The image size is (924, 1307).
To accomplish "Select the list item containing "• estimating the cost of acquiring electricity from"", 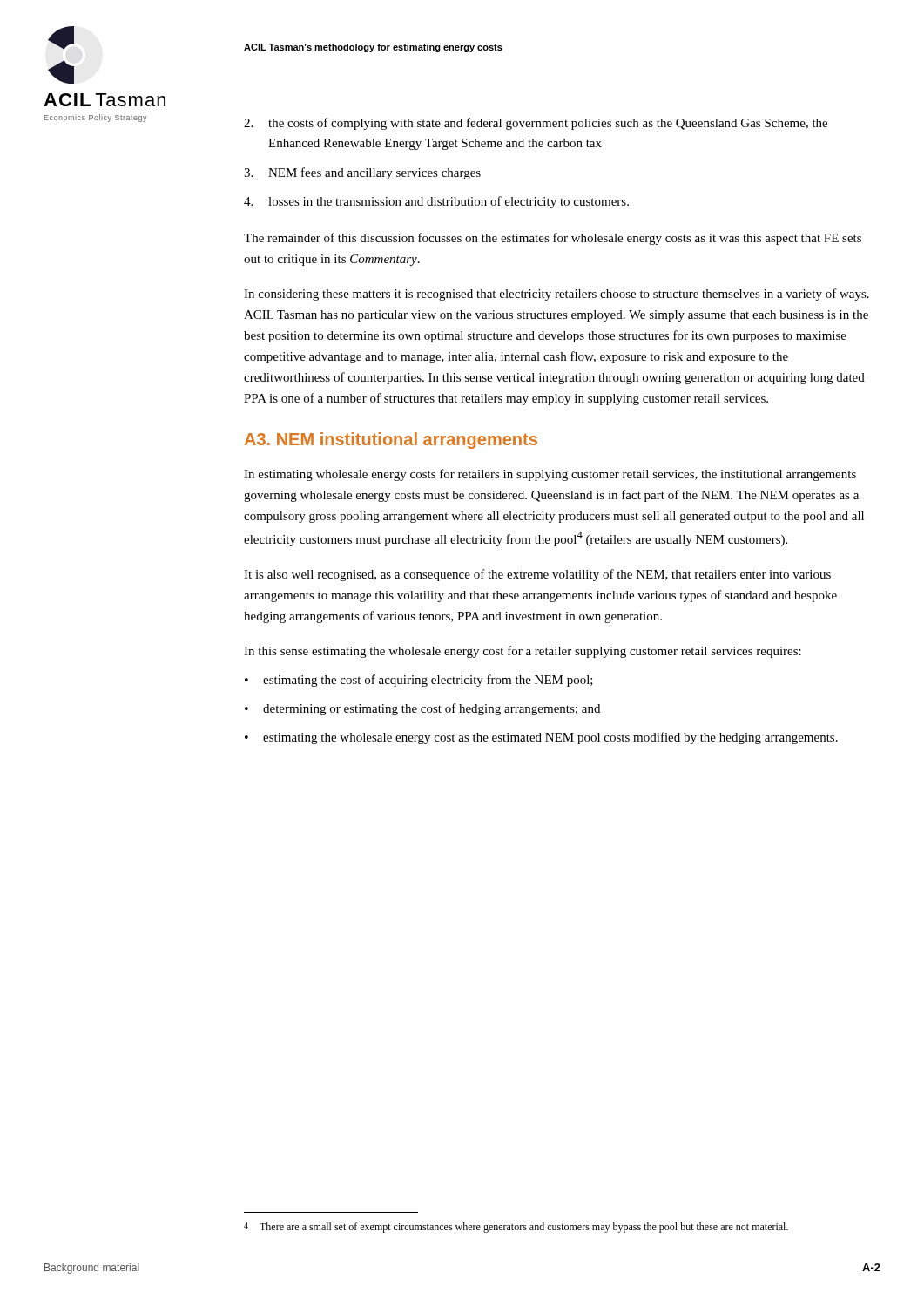I will [x=557, y=681].
